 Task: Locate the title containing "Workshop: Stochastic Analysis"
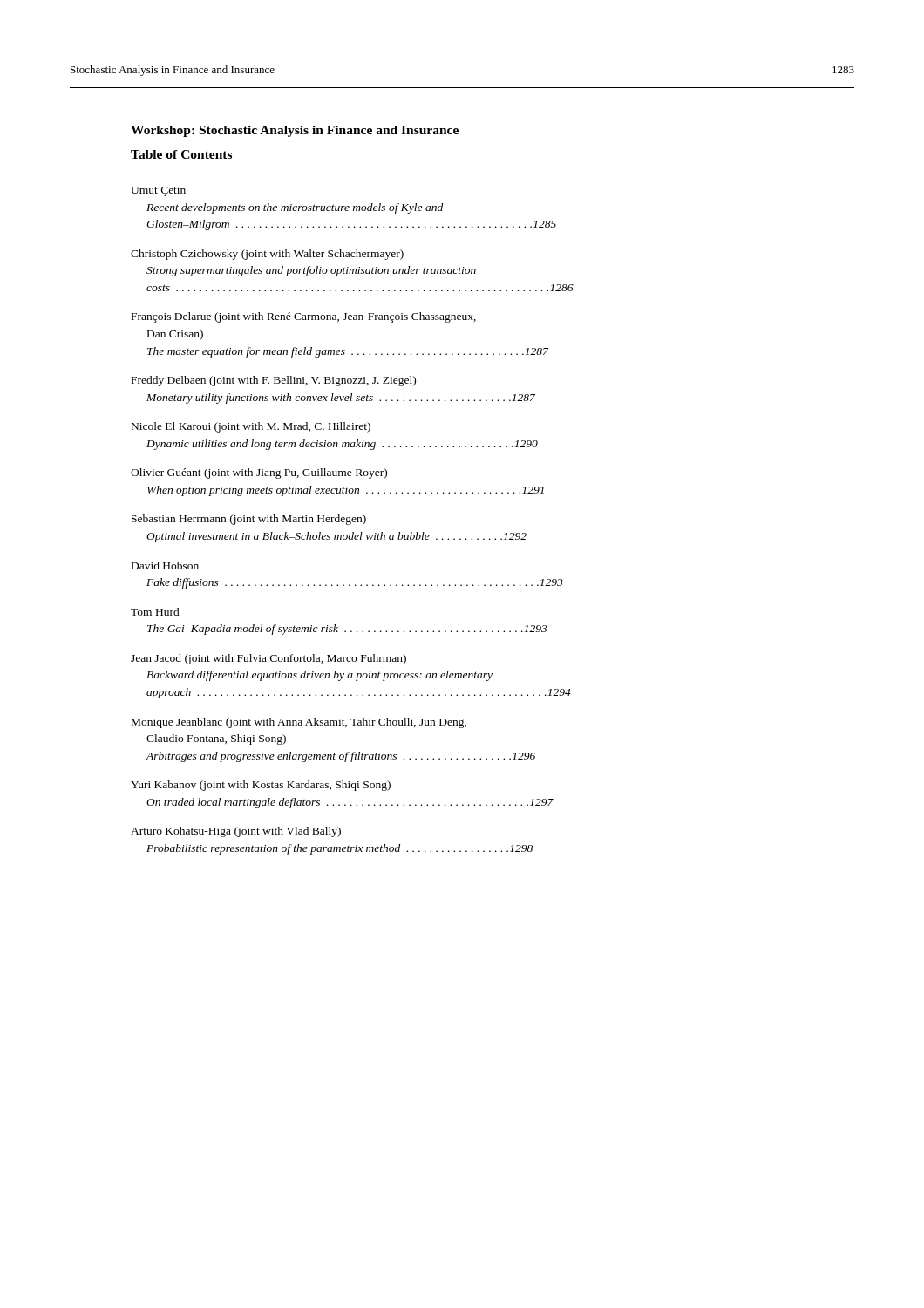point(295,129)
